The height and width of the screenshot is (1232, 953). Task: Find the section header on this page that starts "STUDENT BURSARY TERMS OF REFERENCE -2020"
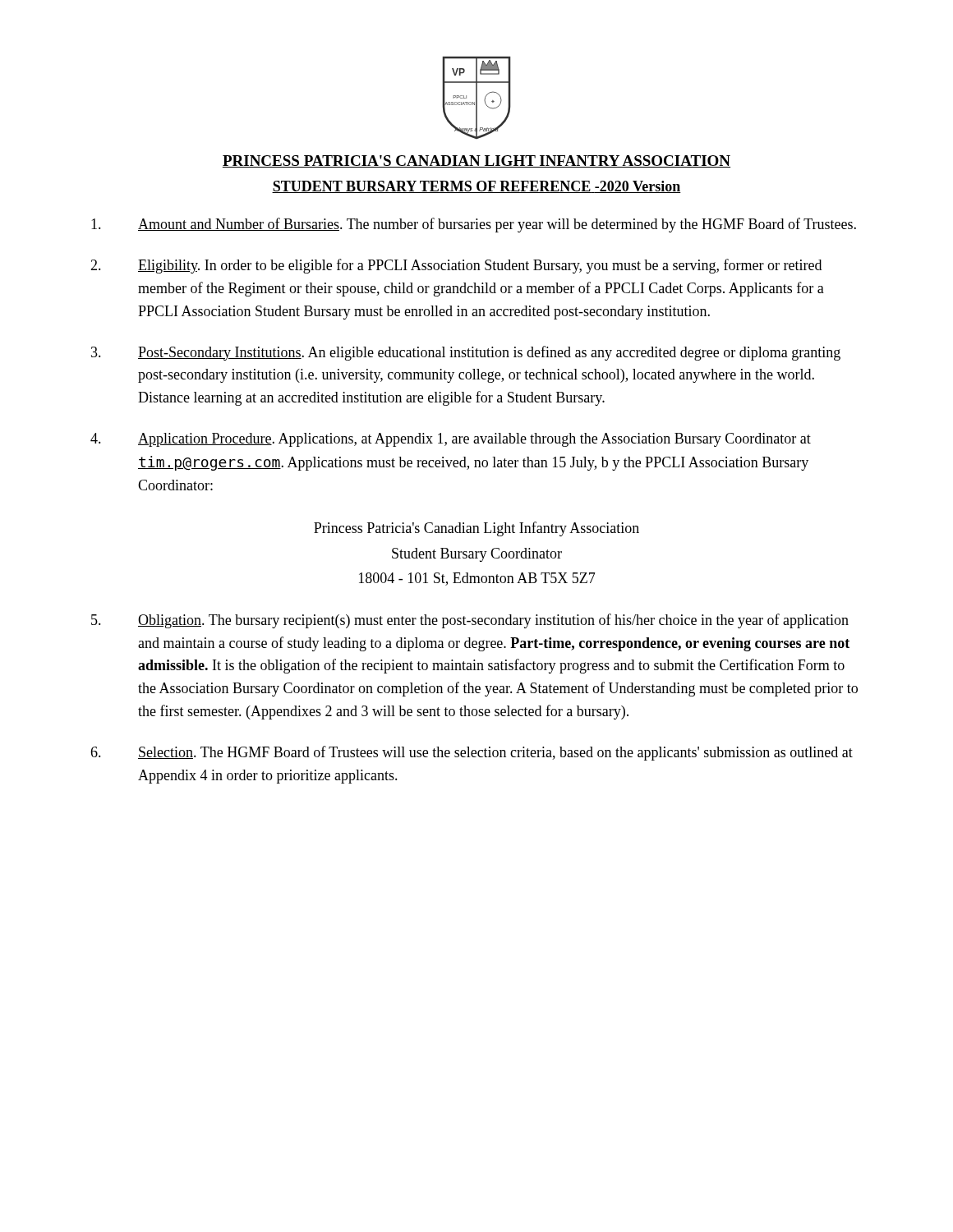(476, 186)
